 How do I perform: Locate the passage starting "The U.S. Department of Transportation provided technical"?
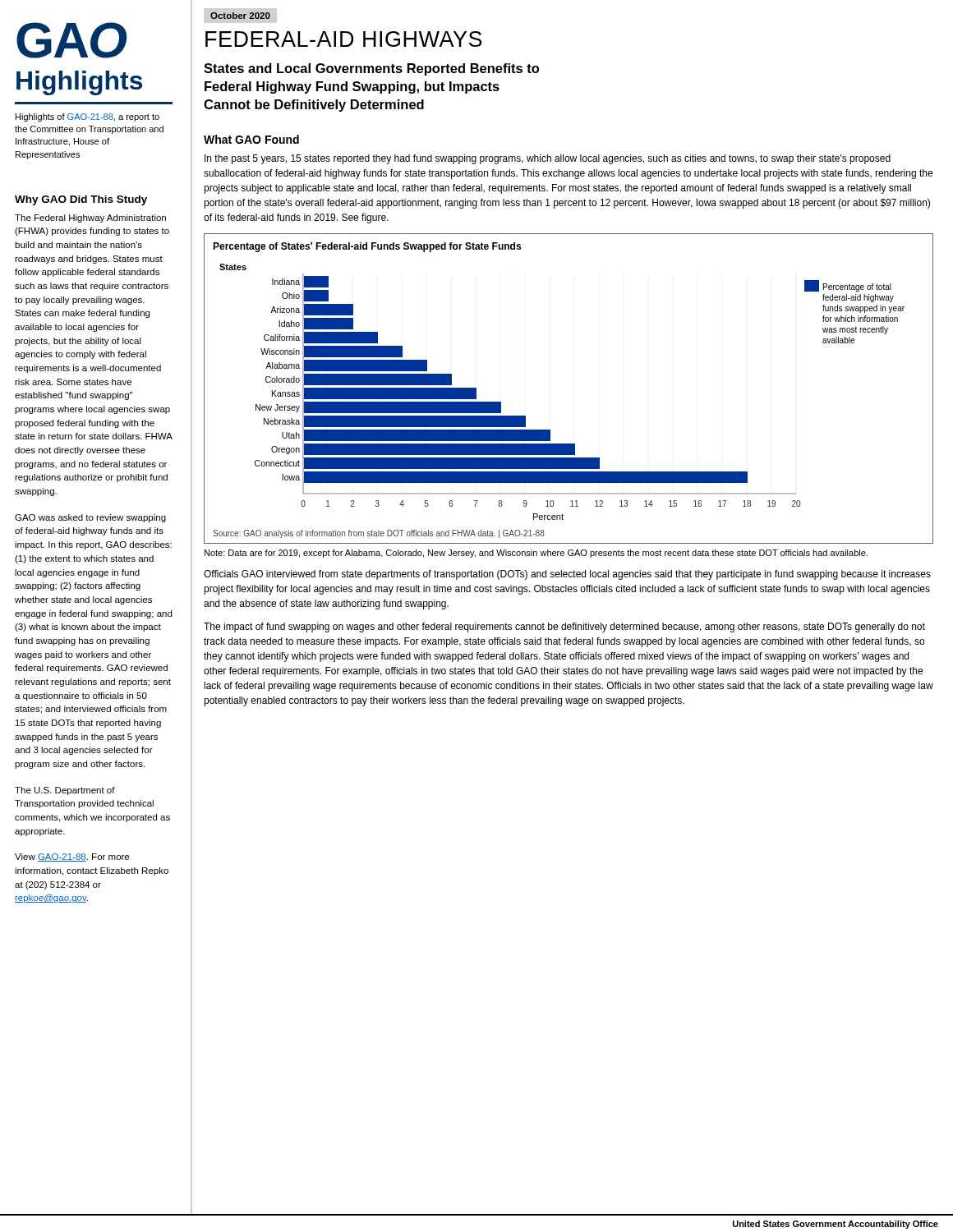(x=92, y=810)
